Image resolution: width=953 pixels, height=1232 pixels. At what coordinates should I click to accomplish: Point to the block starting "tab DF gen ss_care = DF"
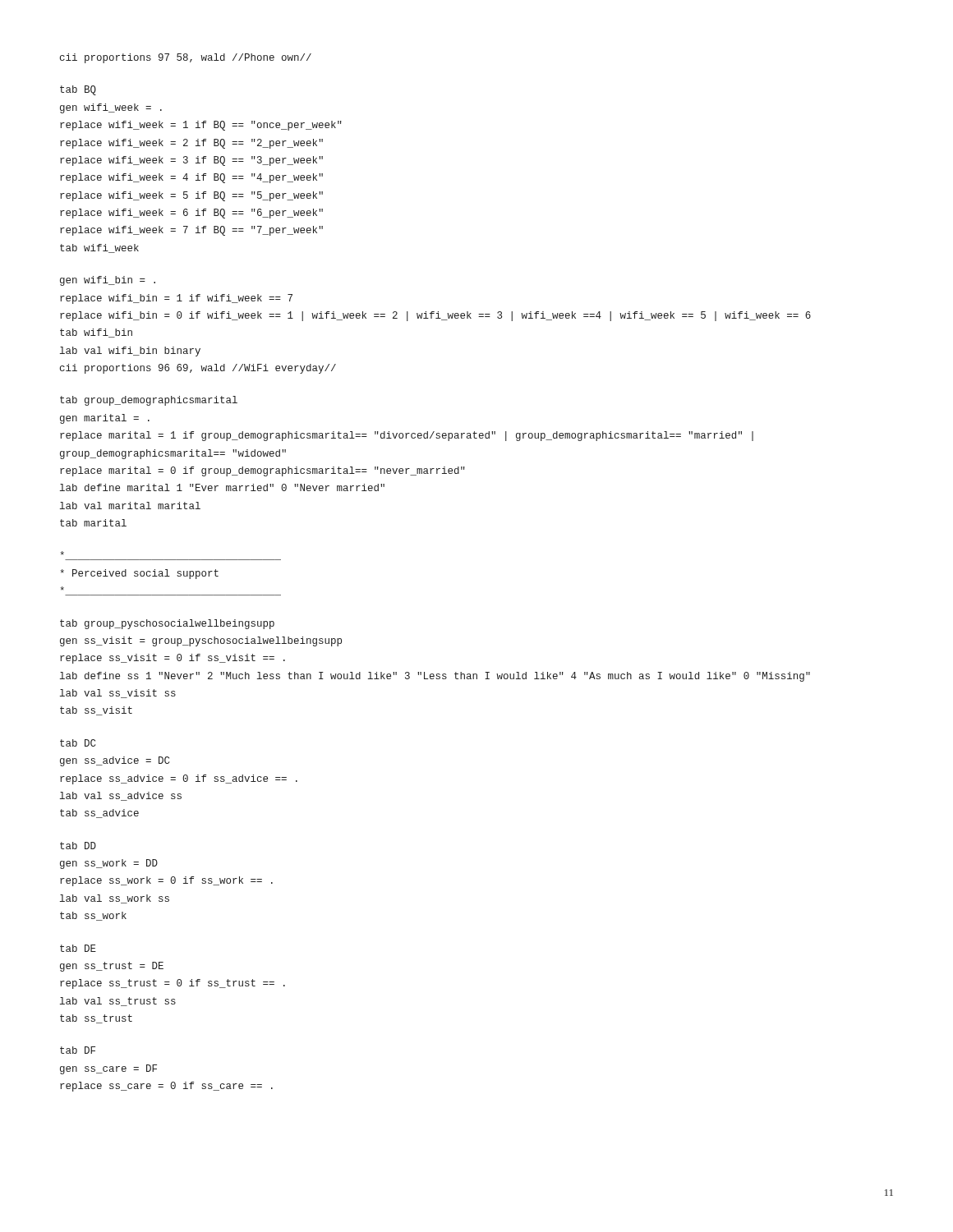(x=167, y=1069)
